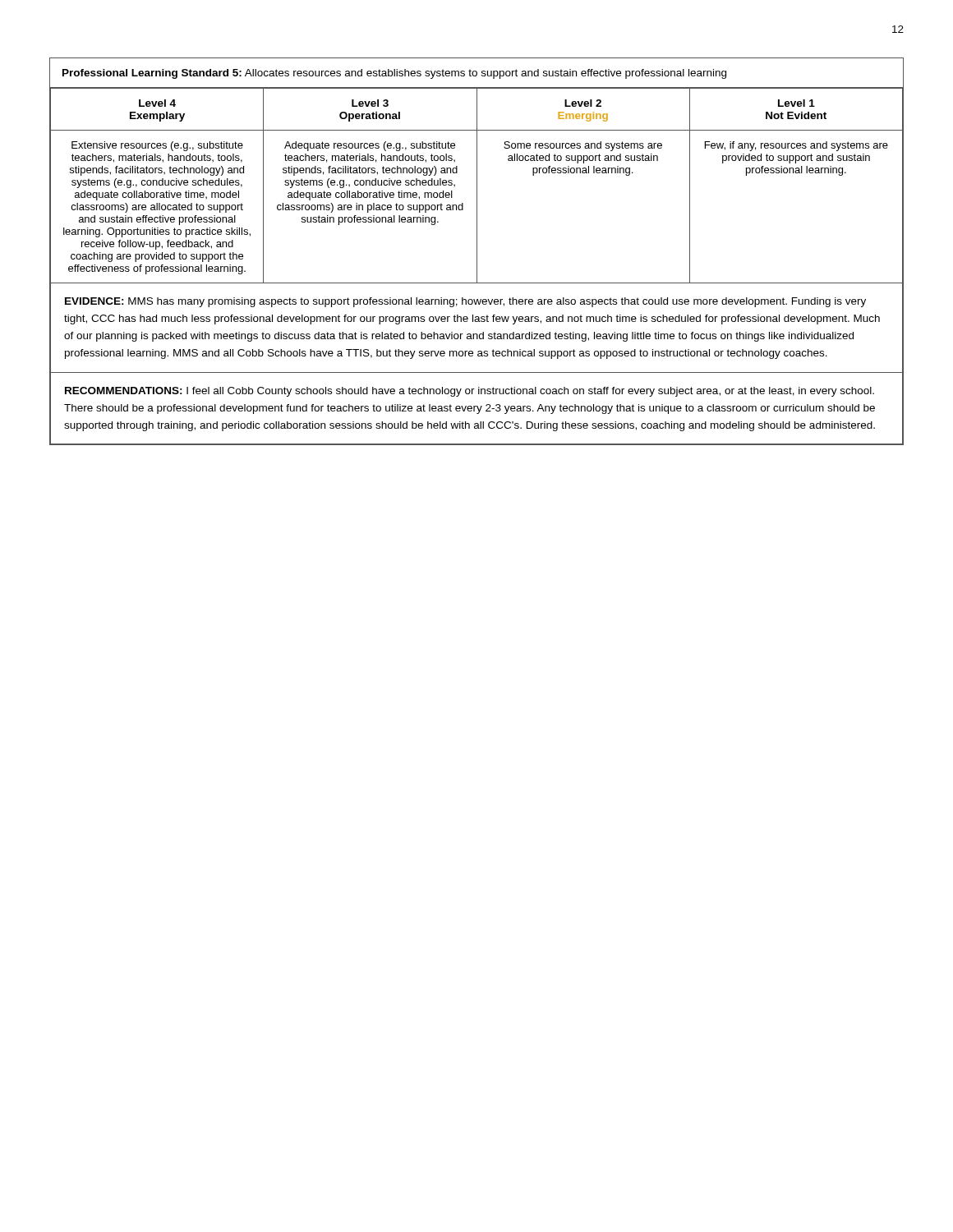Image resolution: width=953 pixels, height=1232 pixels.
Task: Find the table that mentions "Level 2 Emerging"
Action: pyautogui.click(x=476, y=186)
